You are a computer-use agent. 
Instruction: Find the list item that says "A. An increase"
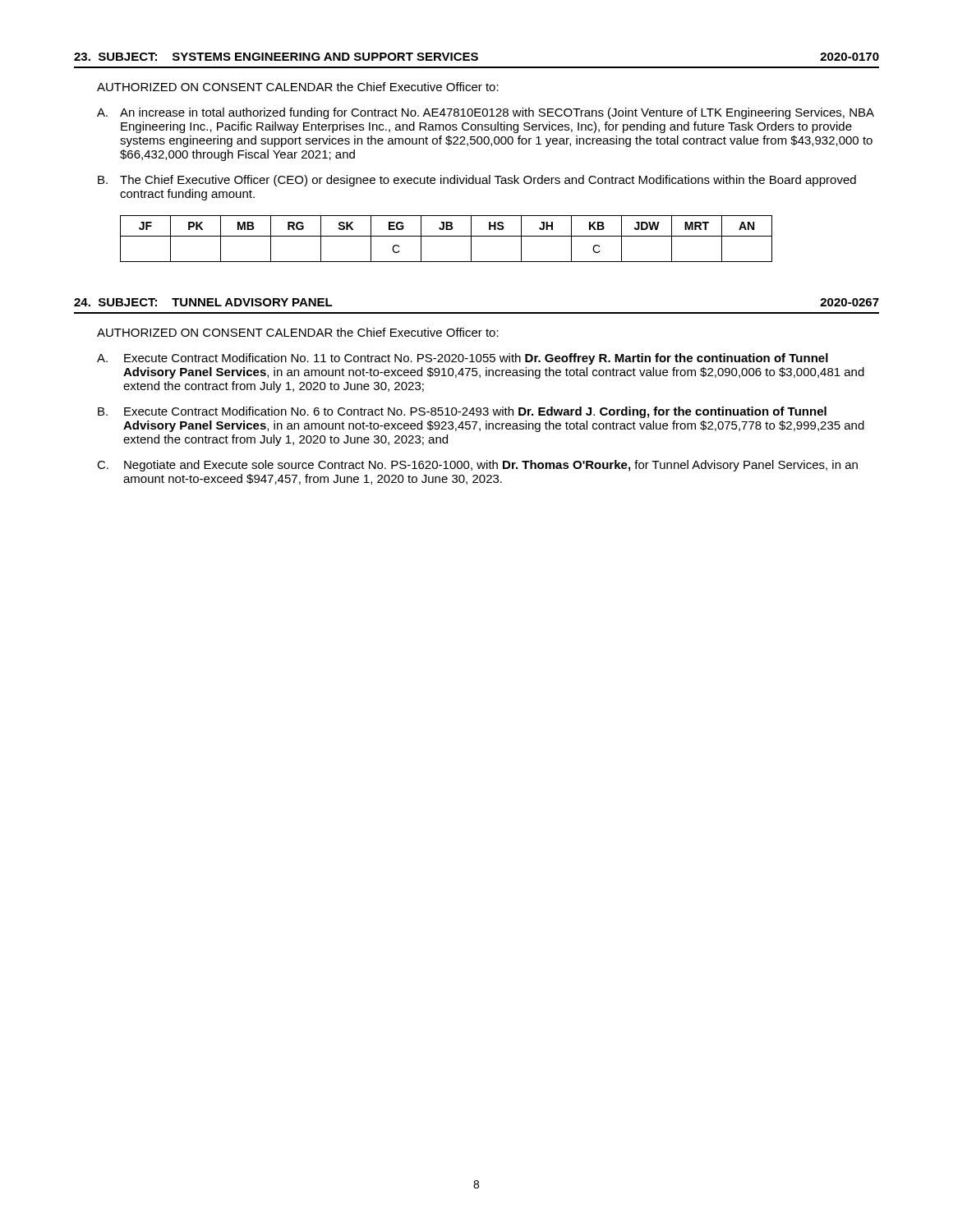coord(488,133)
